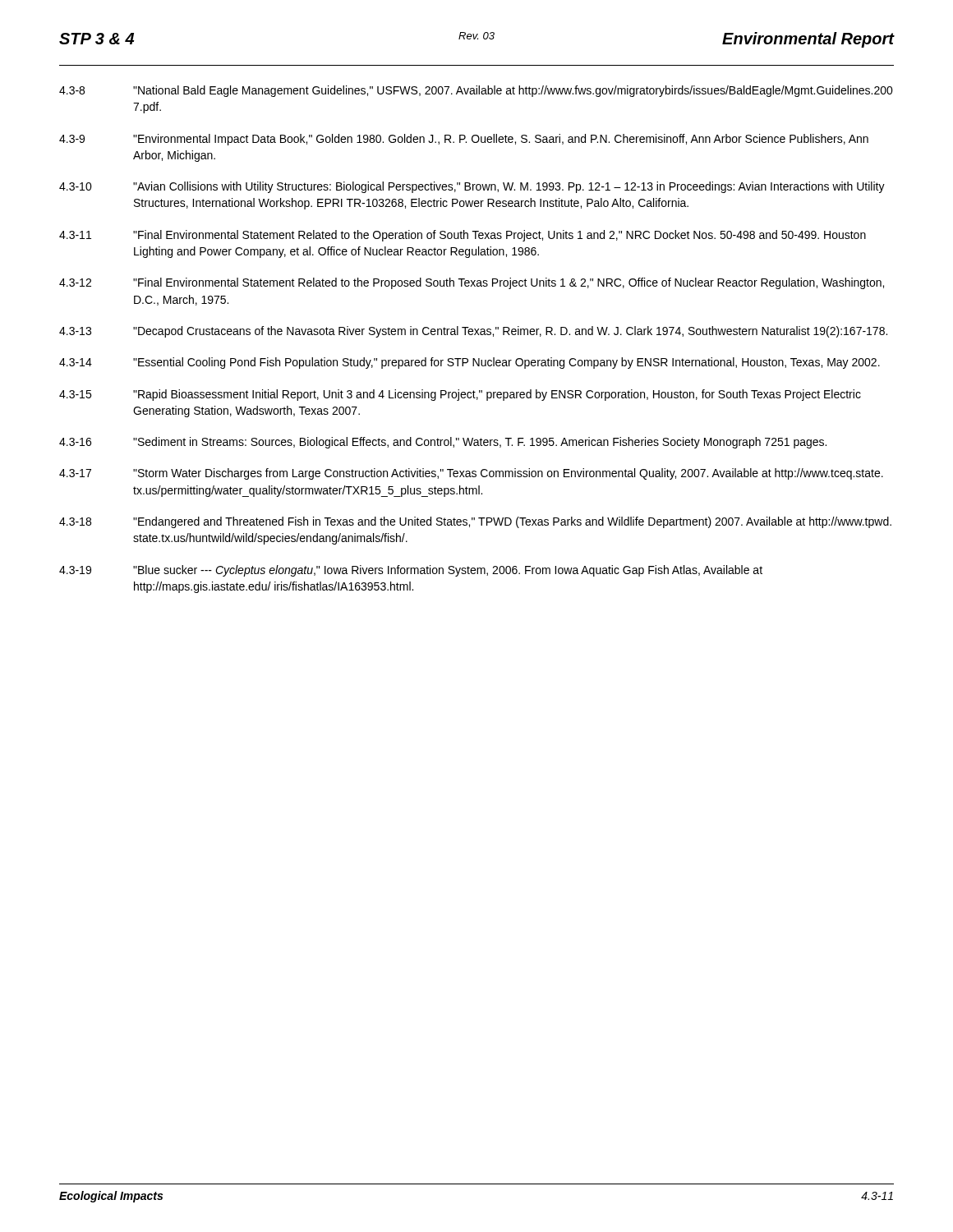Screen dimensions: 1232x953
Task: Find the region starting "4.3-18 "Endangered and"
Action: [476, 530]
